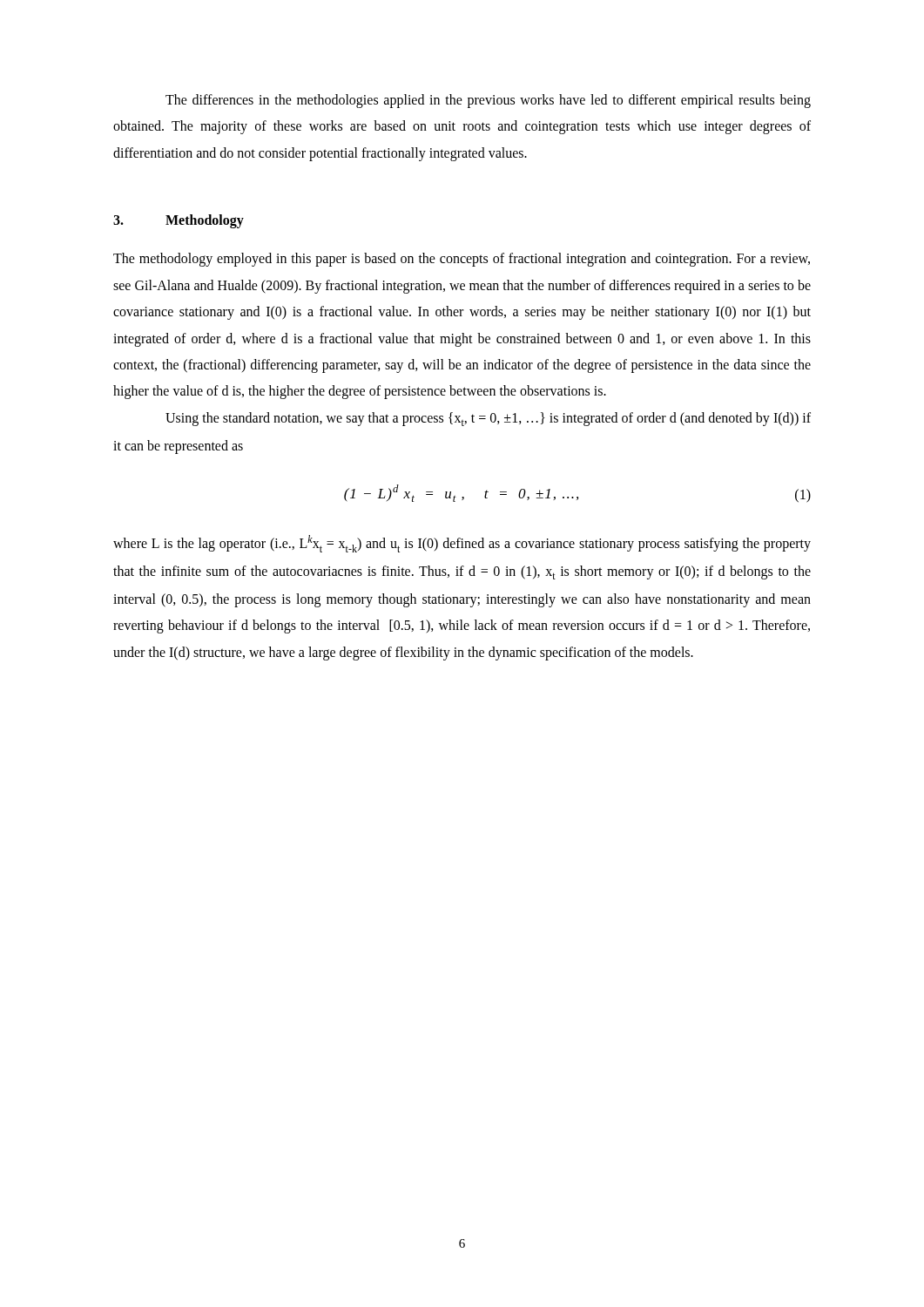Locate the block starting "The differences in"
This screenshot has width=924, height=1307.
(x=462, y=127)
